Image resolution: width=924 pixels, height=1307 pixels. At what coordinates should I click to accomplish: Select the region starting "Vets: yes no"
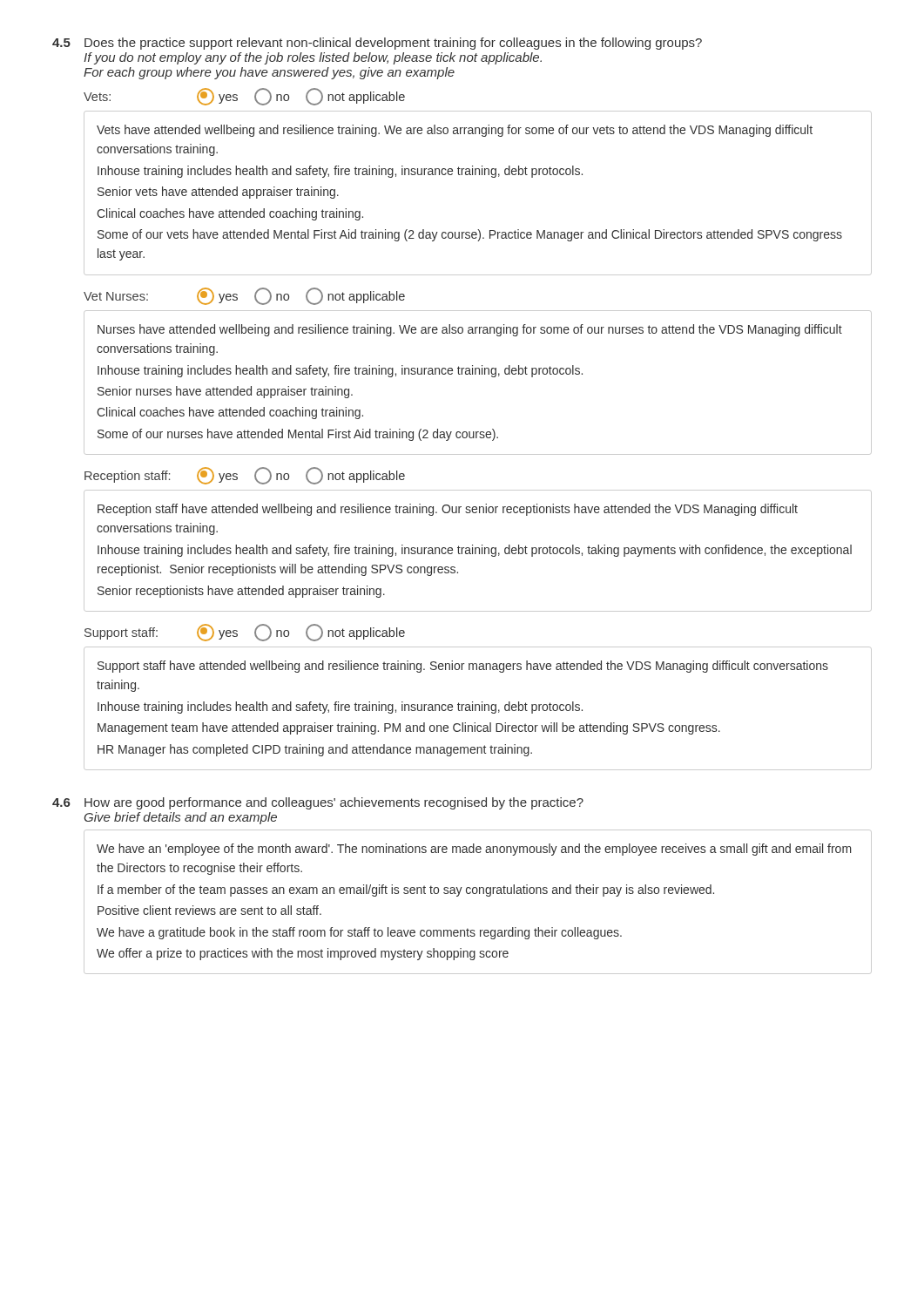[x=244, y=97]
